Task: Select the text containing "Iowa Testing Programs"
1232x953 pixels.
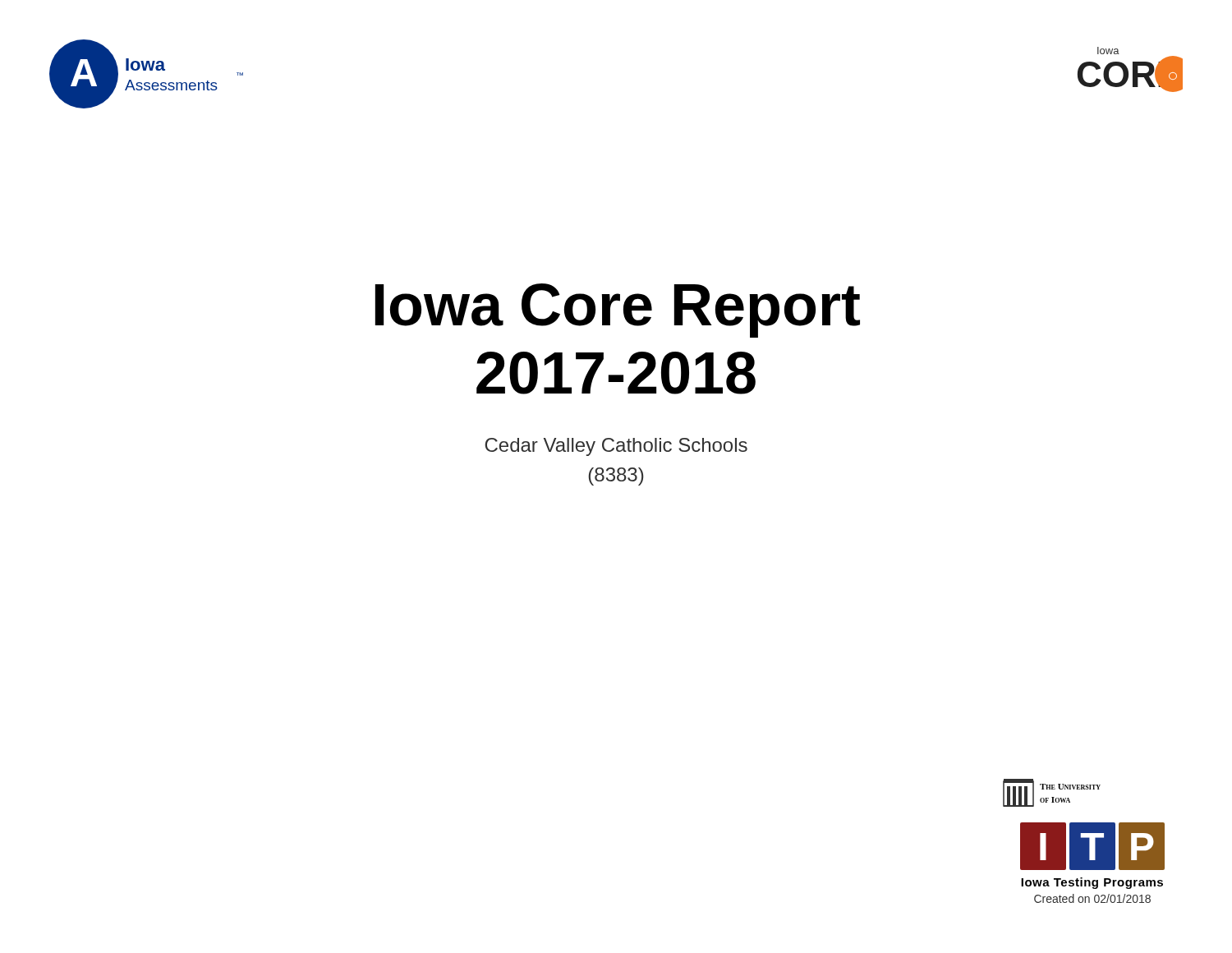Action: click(x=1092, y=882)
